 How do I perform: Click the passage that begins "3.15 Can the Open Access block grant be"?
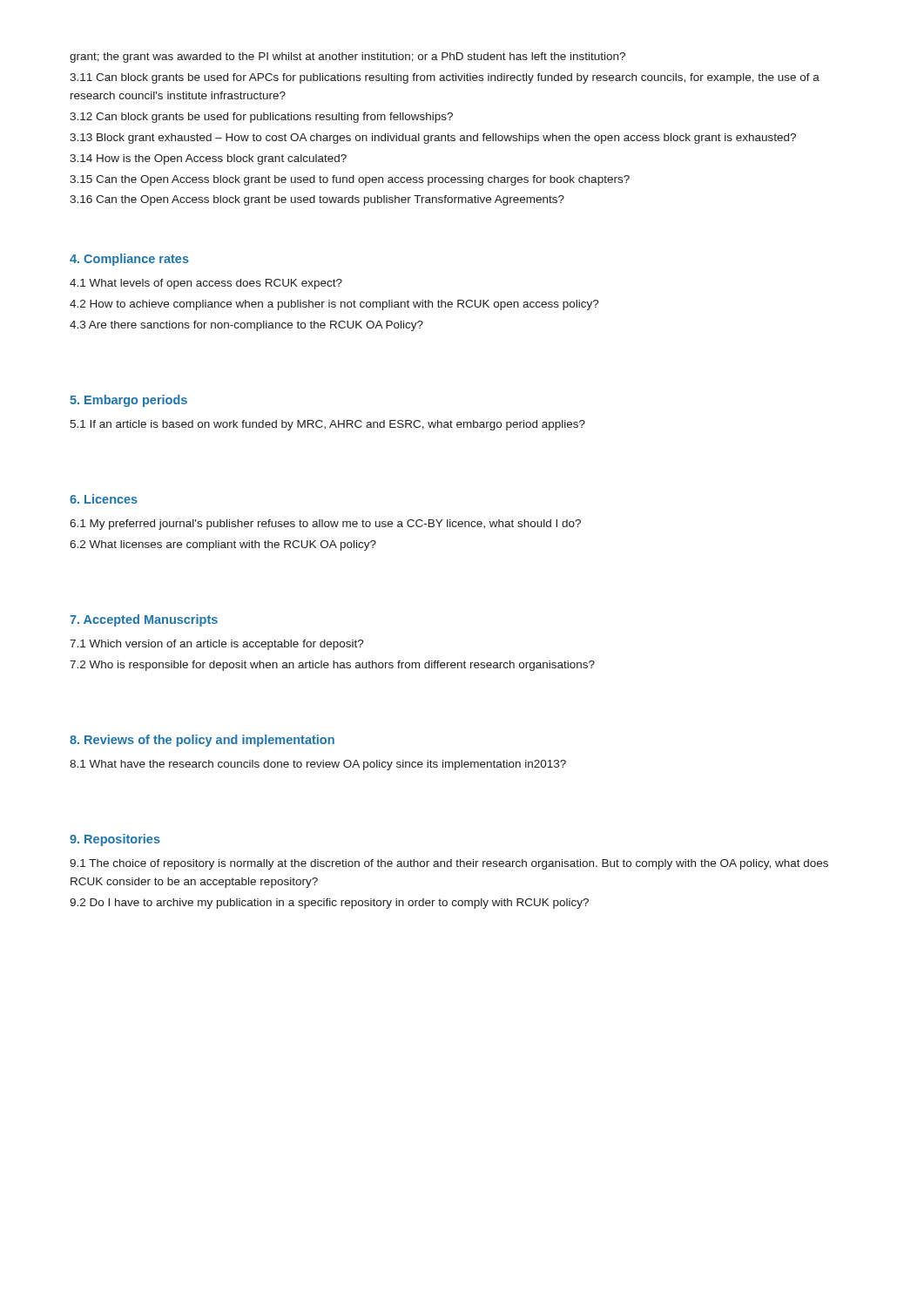[x=350, y=179]
